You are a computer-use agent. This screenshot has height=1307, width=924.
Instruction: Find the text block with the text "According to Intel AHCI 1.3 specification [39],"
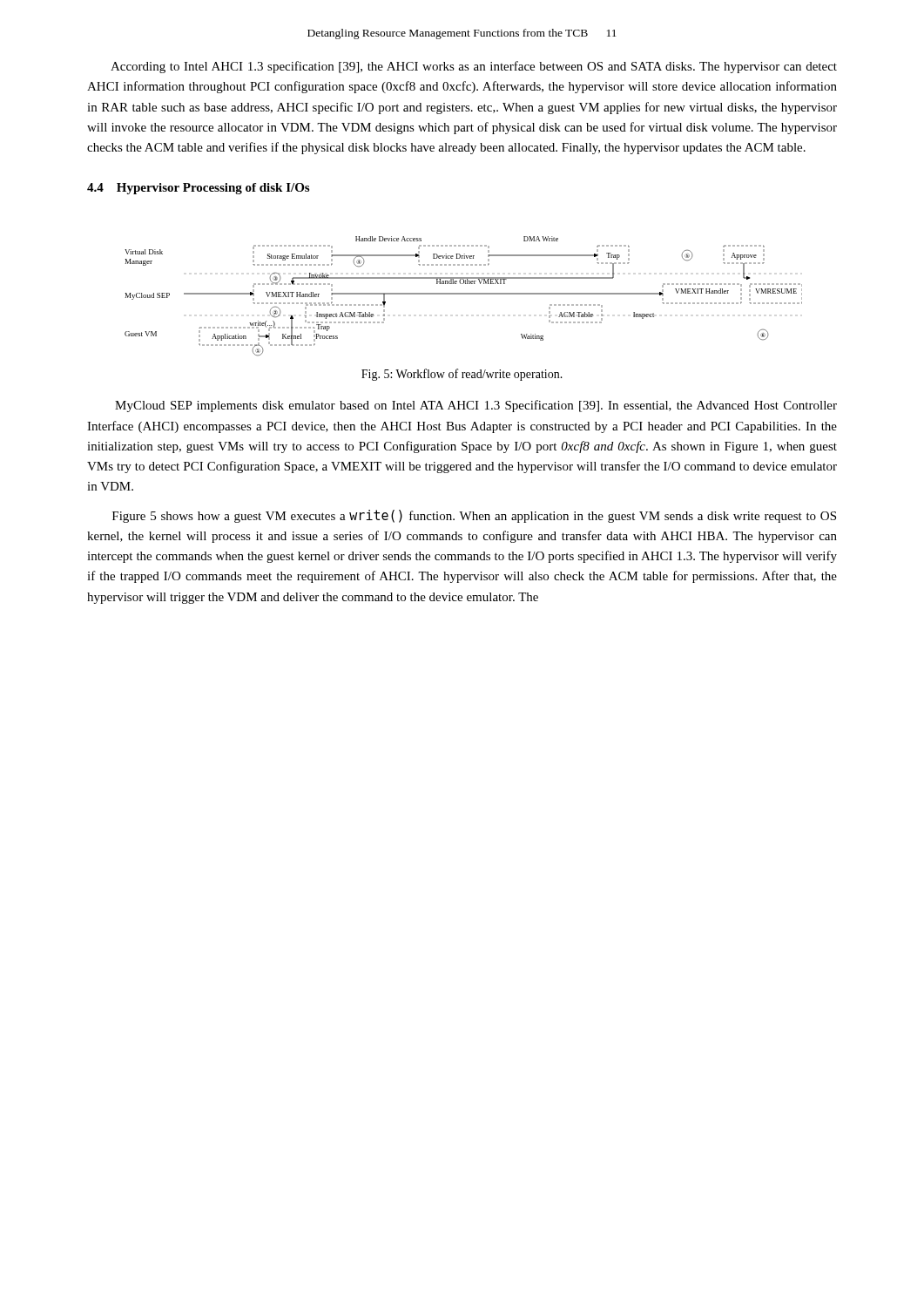(x=462, y=107)
